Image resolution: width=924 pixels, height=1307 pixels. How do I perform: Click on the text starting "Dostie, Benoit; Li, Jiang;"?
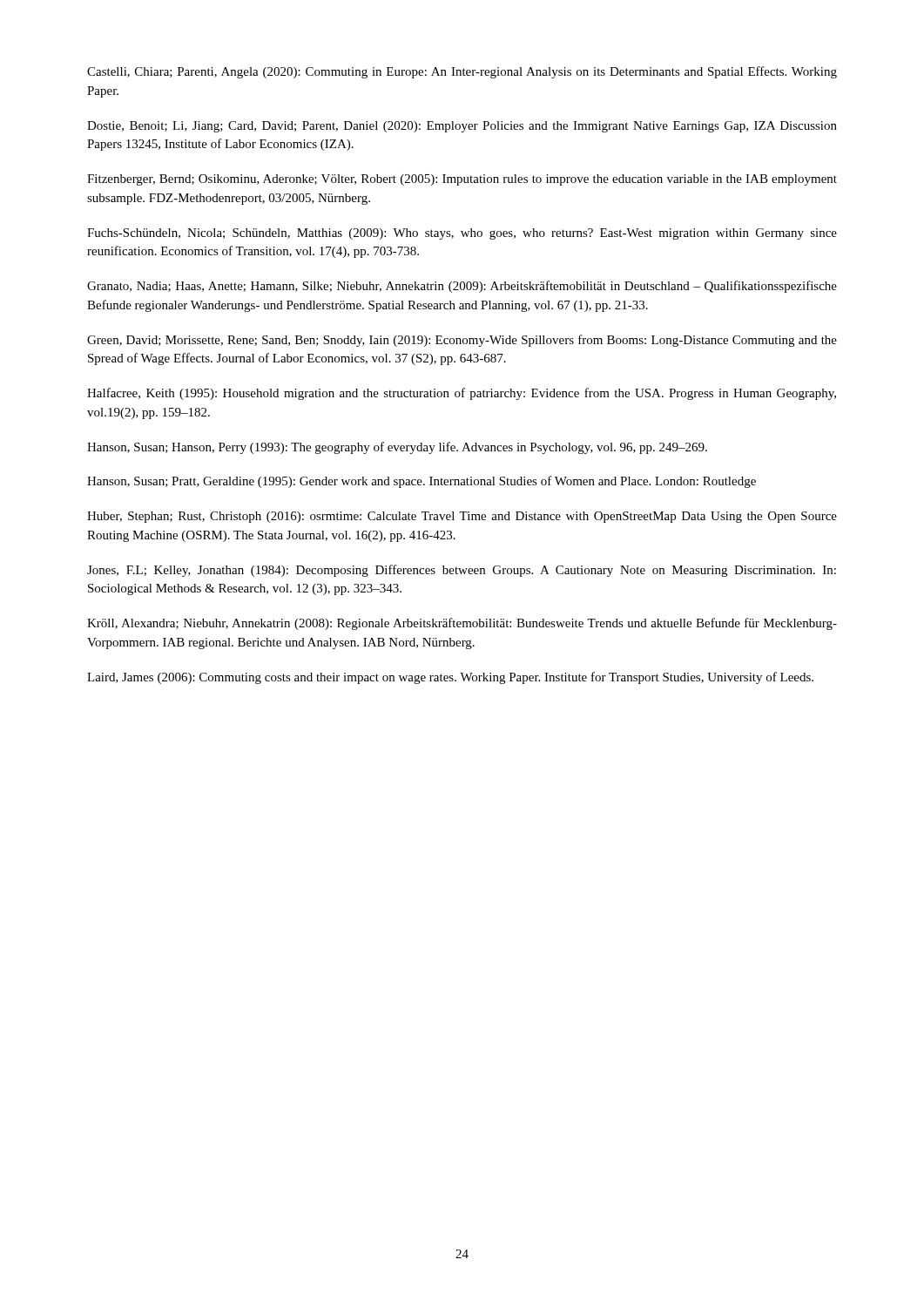coord(462,134)
